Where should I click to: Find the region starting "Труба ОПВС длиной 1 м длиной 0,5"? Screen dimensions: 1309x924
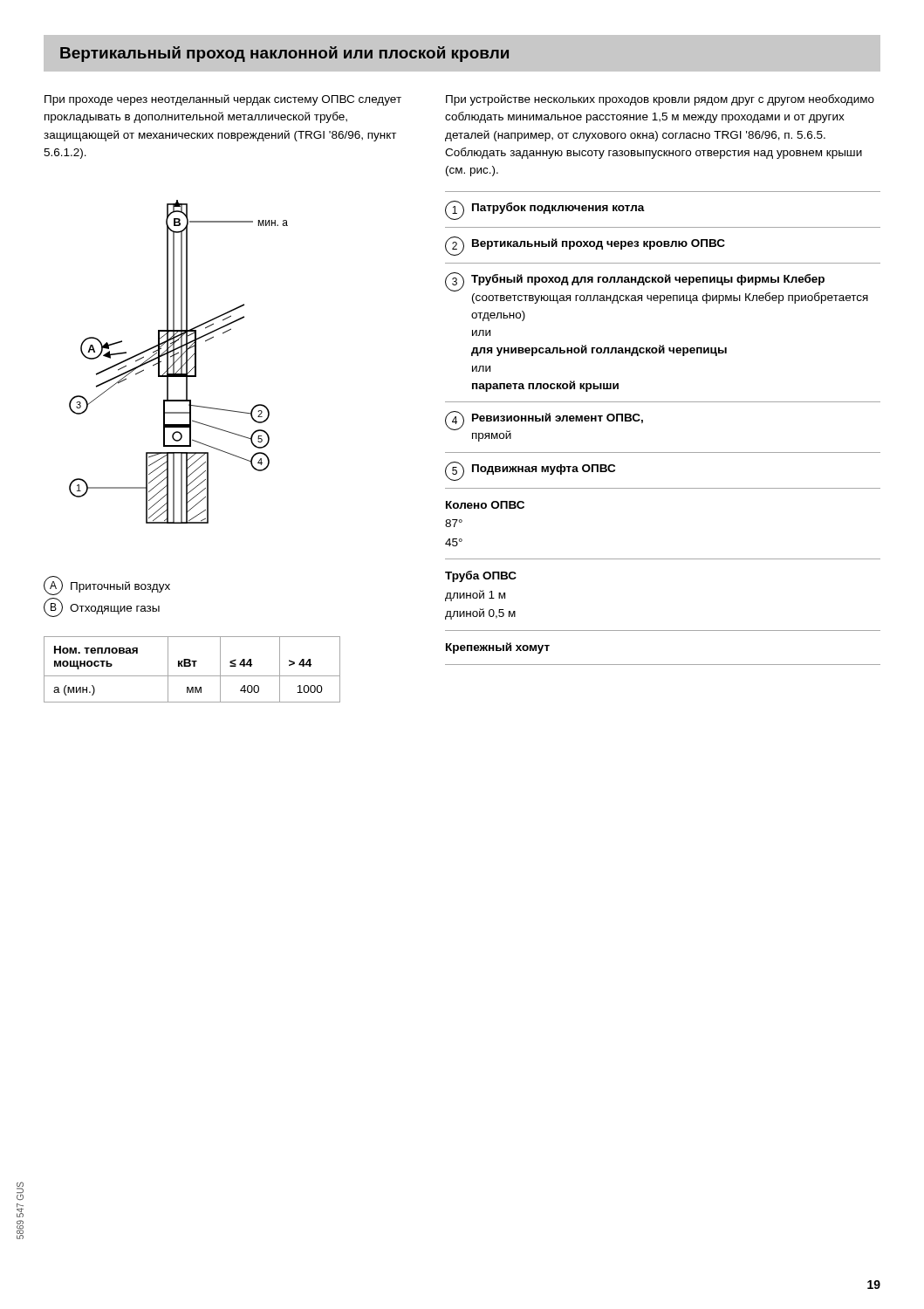(481, 576)
